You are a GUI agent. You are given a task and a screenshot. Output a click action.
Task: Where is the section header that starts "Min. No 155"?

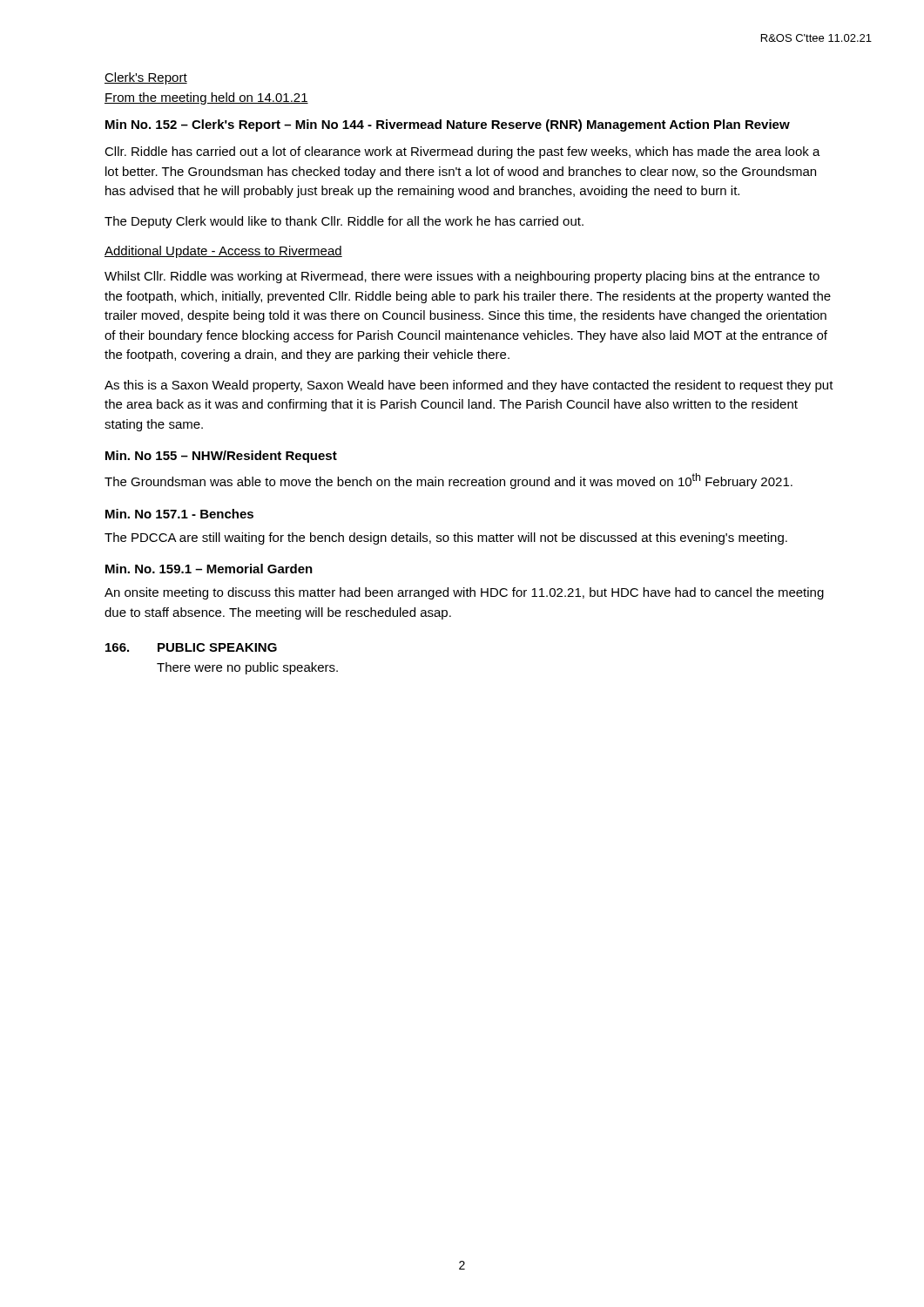tap(221, 455)
